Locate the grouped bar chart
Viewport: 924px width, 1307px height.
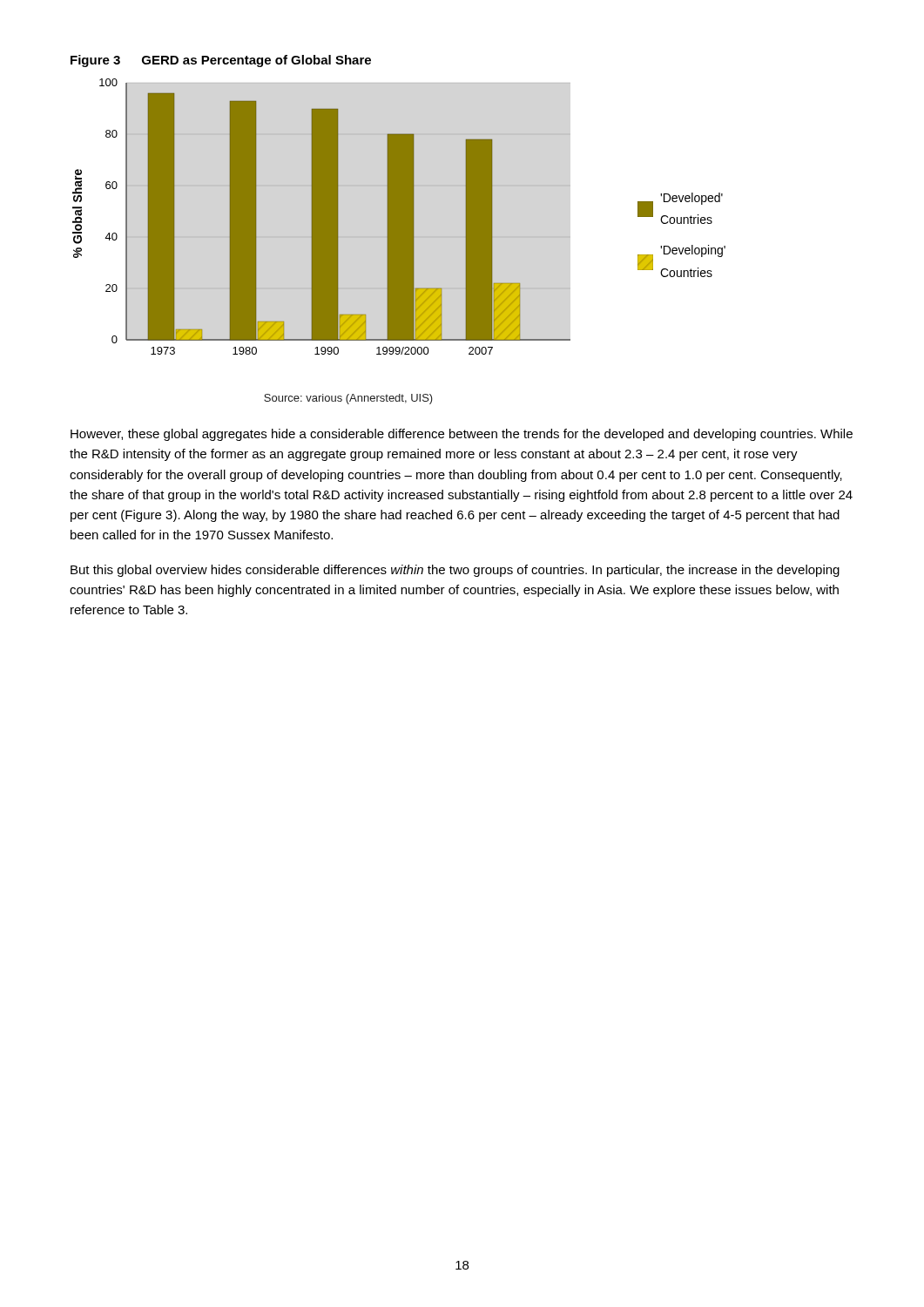point(462,231)
